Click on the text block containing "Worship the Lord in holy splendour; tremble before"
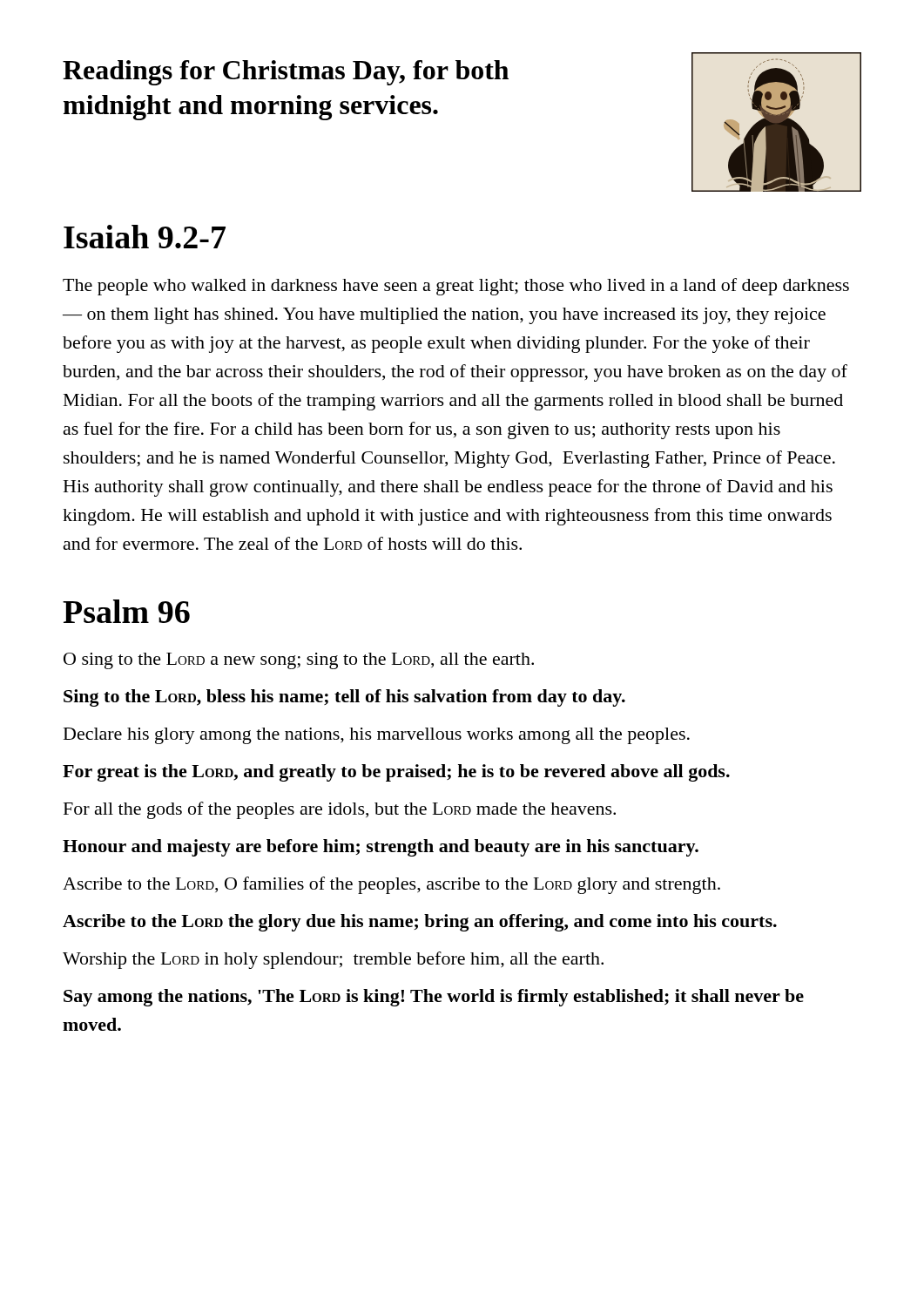 pos(462,958)
